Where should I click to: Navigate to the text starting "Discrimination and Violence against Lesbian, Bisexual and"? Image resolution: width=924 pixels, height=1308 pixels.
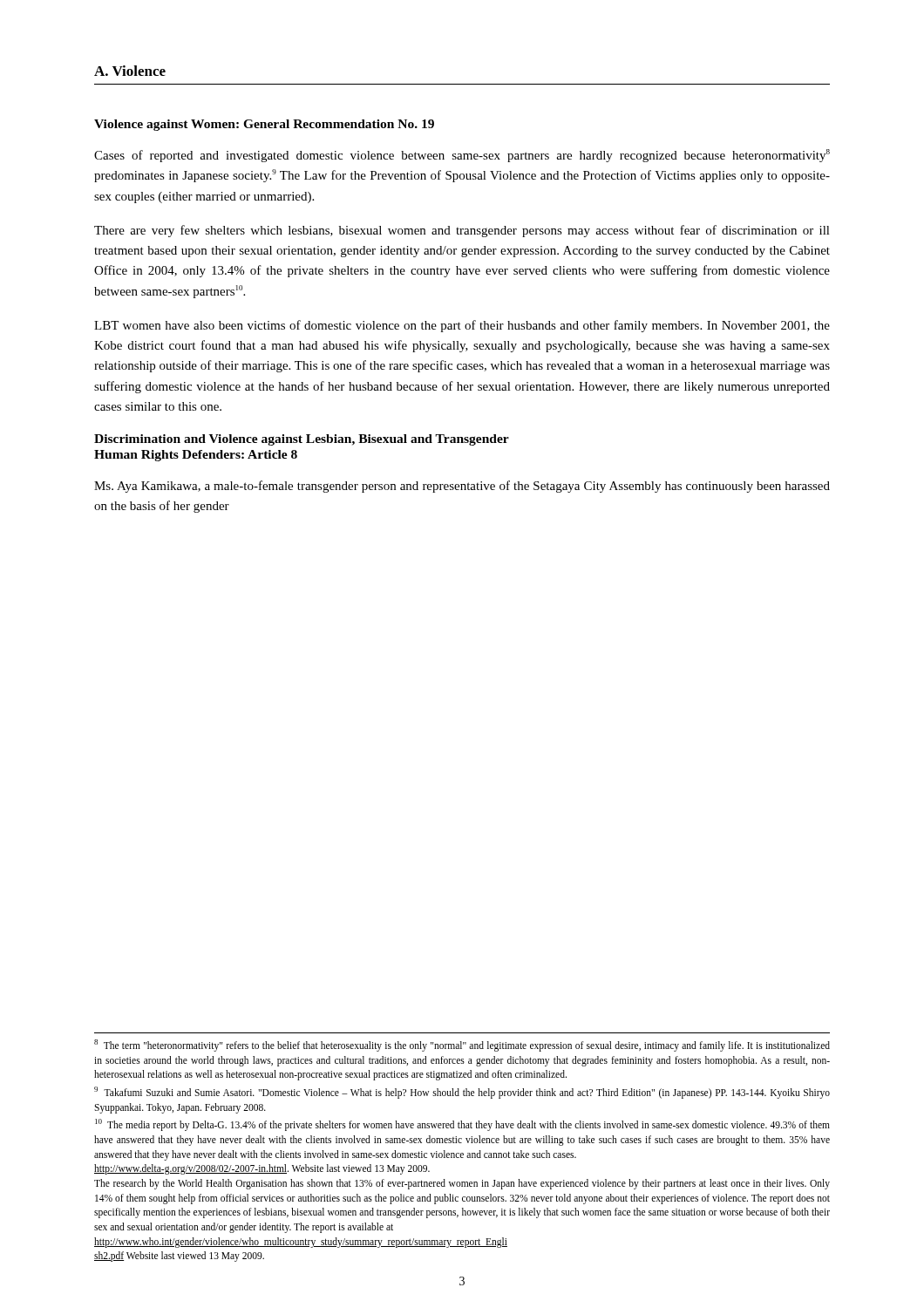tap(462, 446)
